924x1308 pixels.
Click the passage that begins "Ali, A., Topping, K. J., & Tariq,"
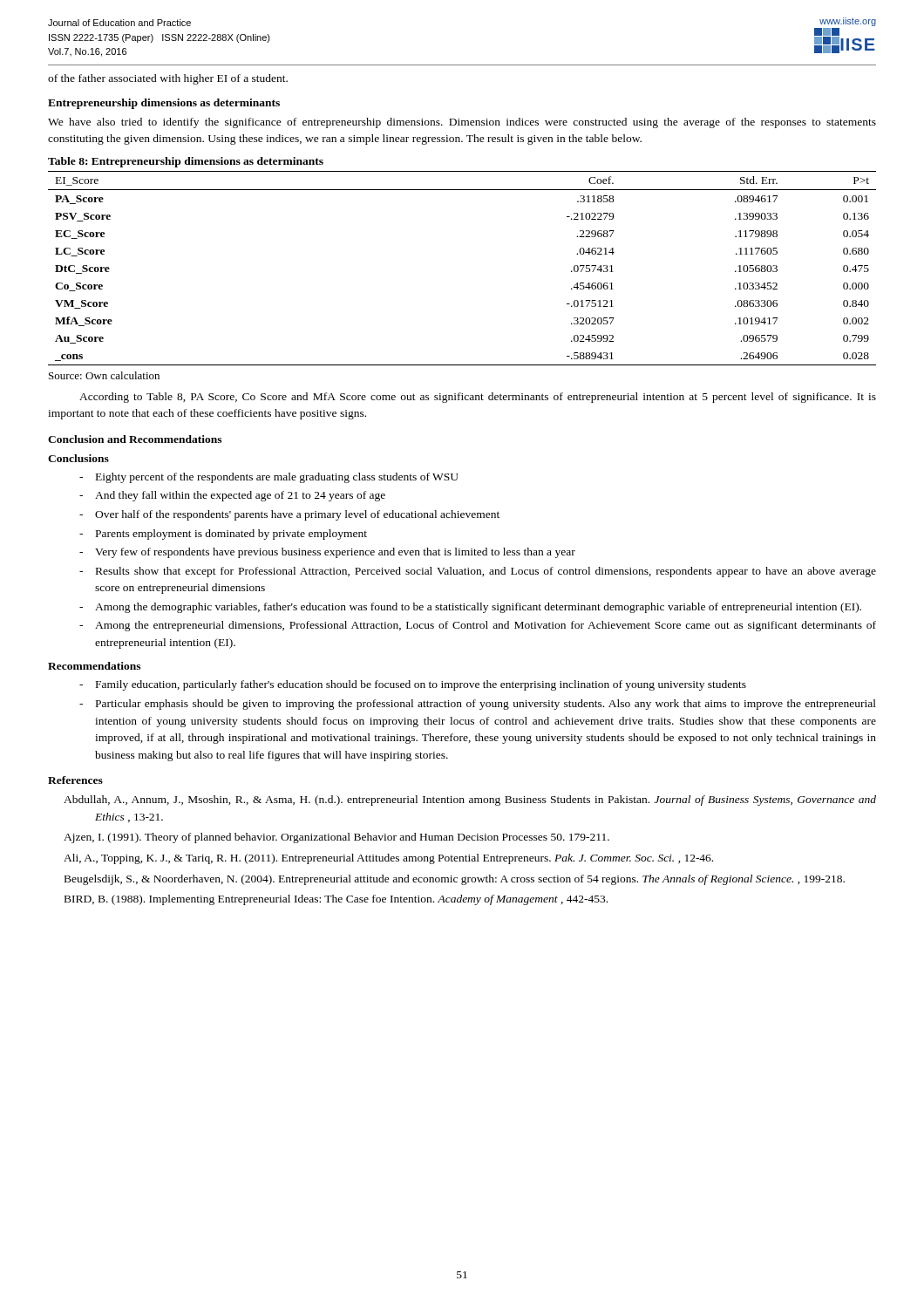389,858
